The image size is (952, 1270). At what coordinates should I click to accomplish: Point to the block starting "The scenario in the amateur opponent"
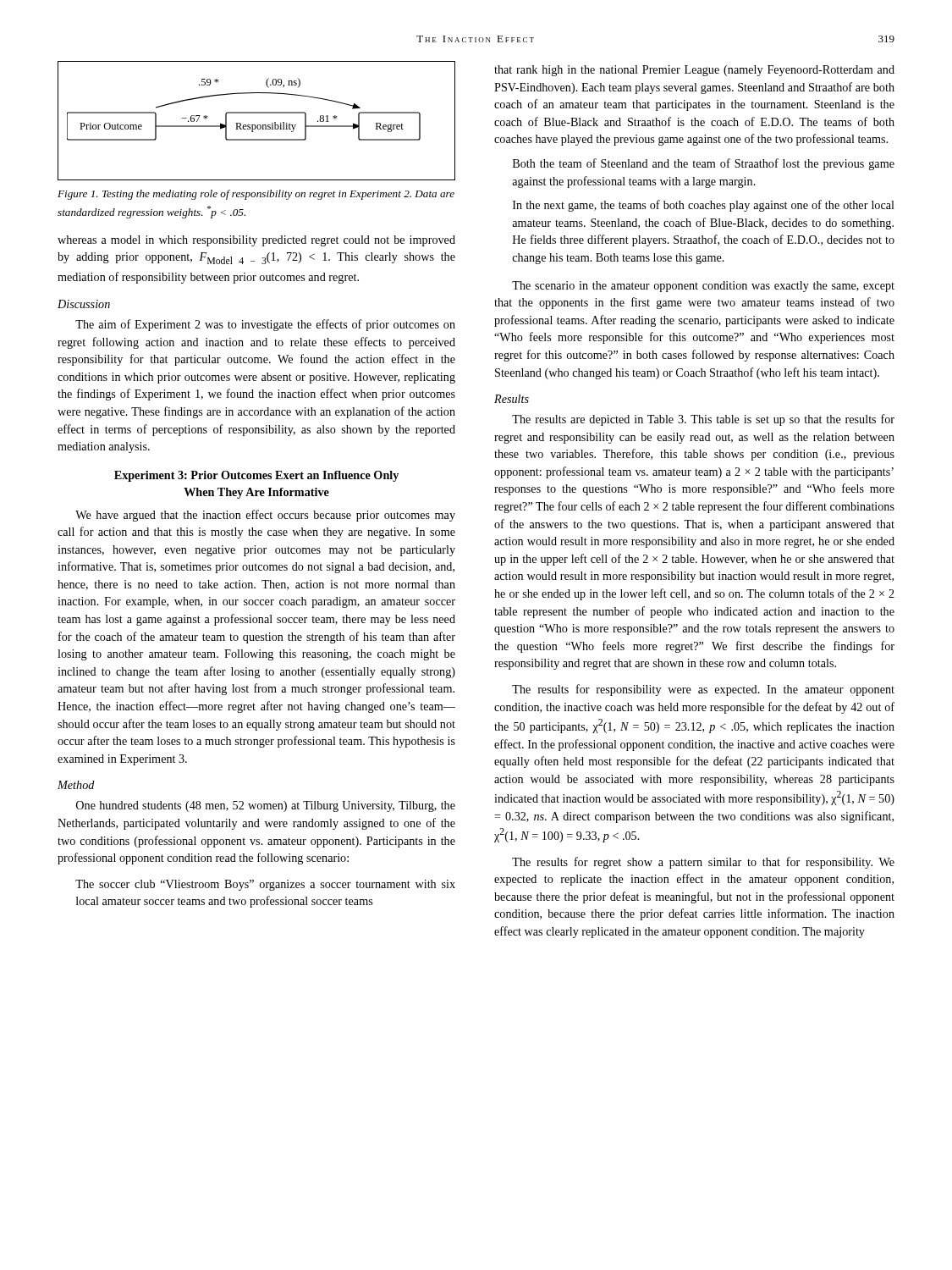694,328
